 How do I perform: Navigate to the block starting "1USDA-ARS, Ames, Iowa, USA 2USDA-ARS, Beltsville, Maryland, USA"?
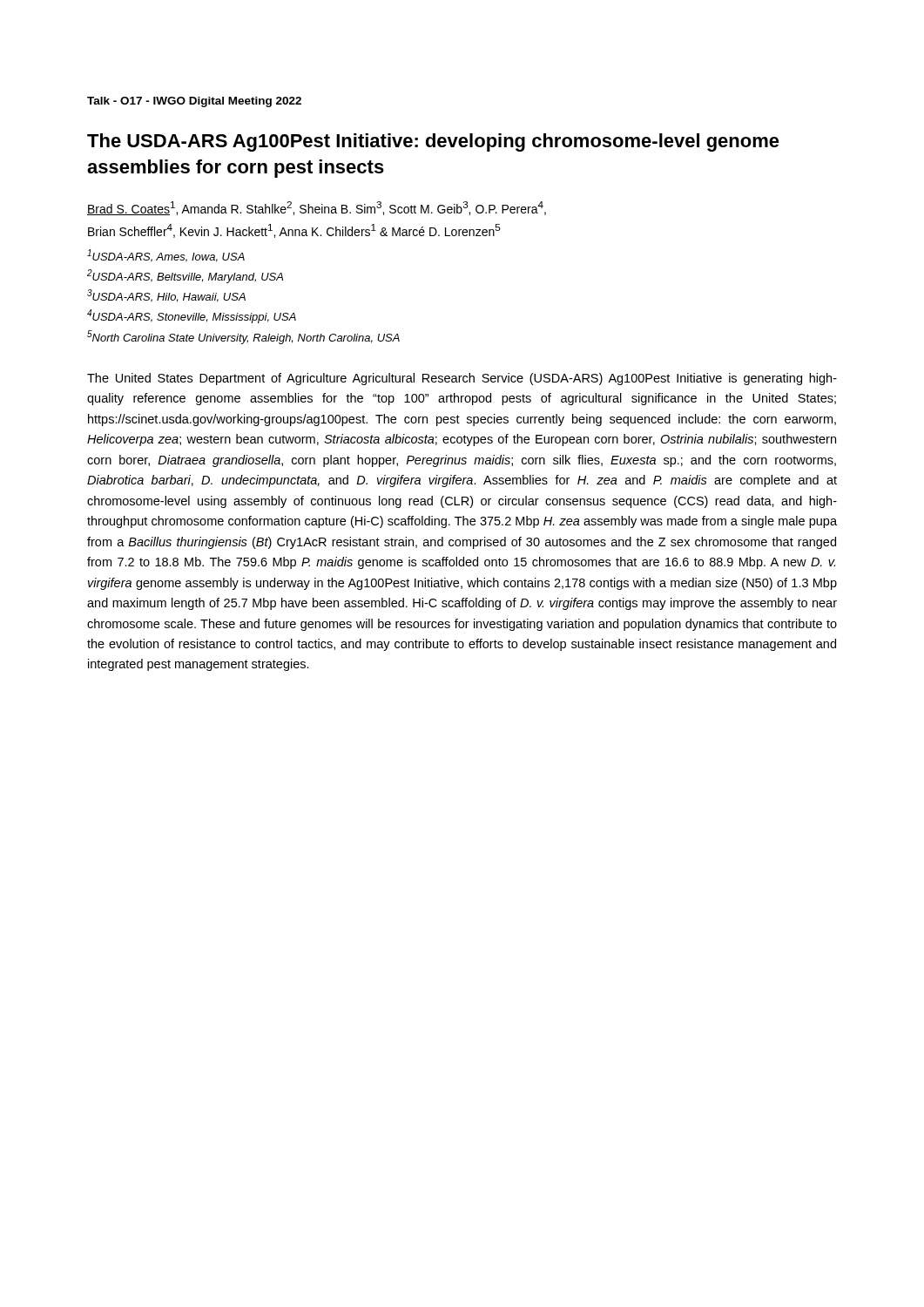[x=244, y=296]
